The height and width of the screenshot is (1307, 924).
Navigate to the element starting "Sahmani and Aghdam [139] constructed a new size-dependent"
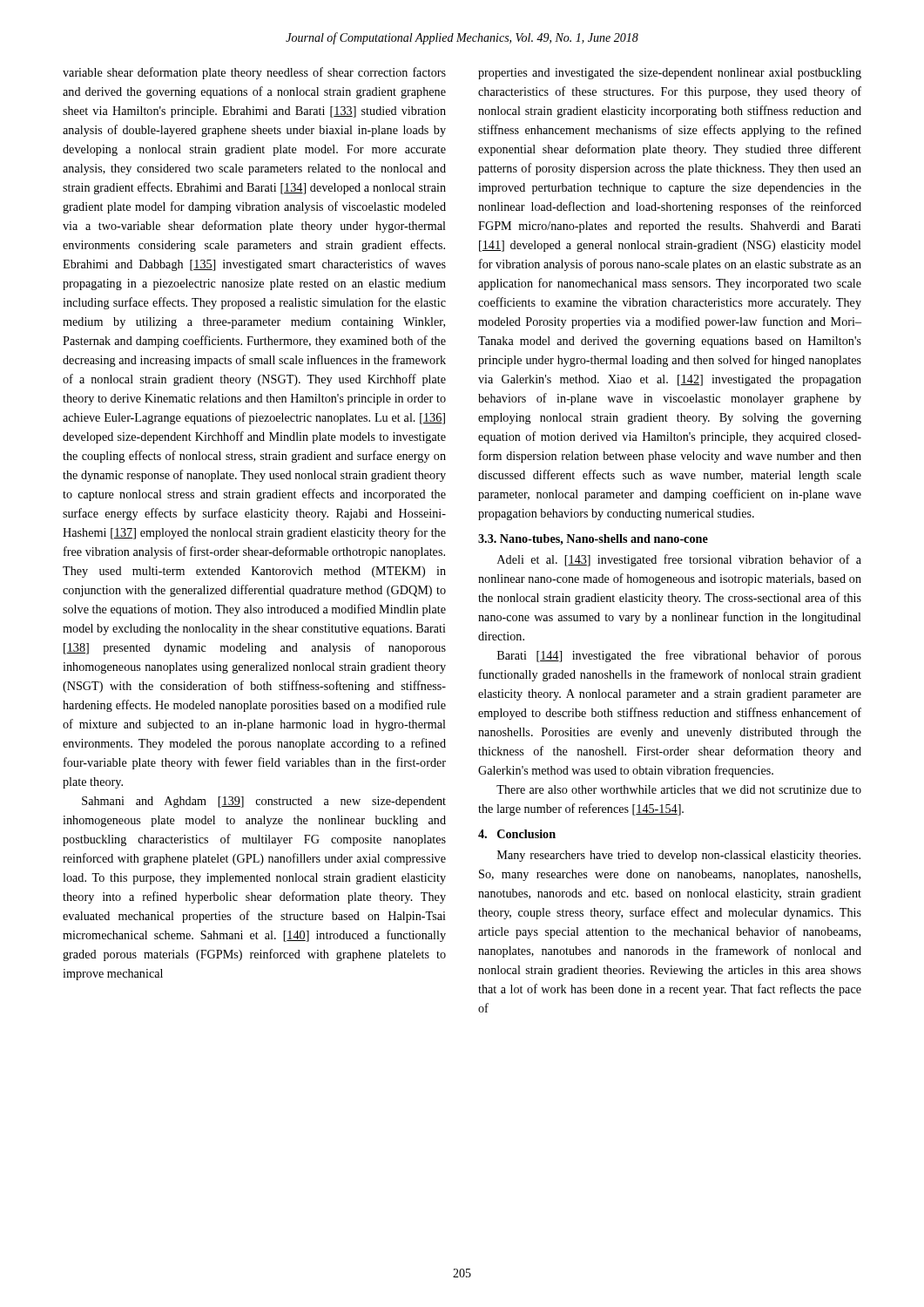tap(254, 887)
